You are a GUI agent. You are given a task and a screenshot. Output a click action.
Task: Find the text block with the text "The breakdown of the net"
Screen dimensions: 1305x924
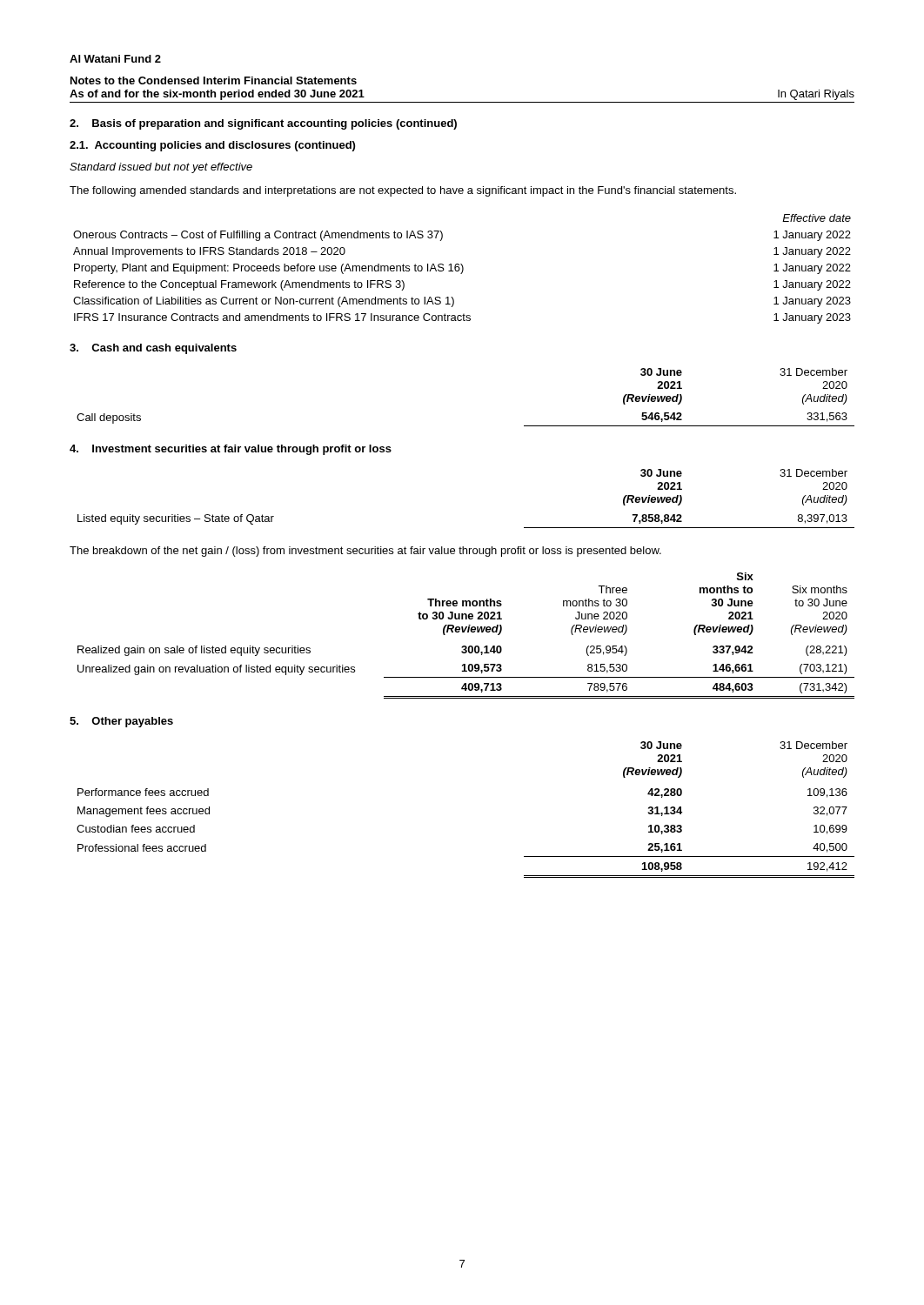click(x=366, y=550)
